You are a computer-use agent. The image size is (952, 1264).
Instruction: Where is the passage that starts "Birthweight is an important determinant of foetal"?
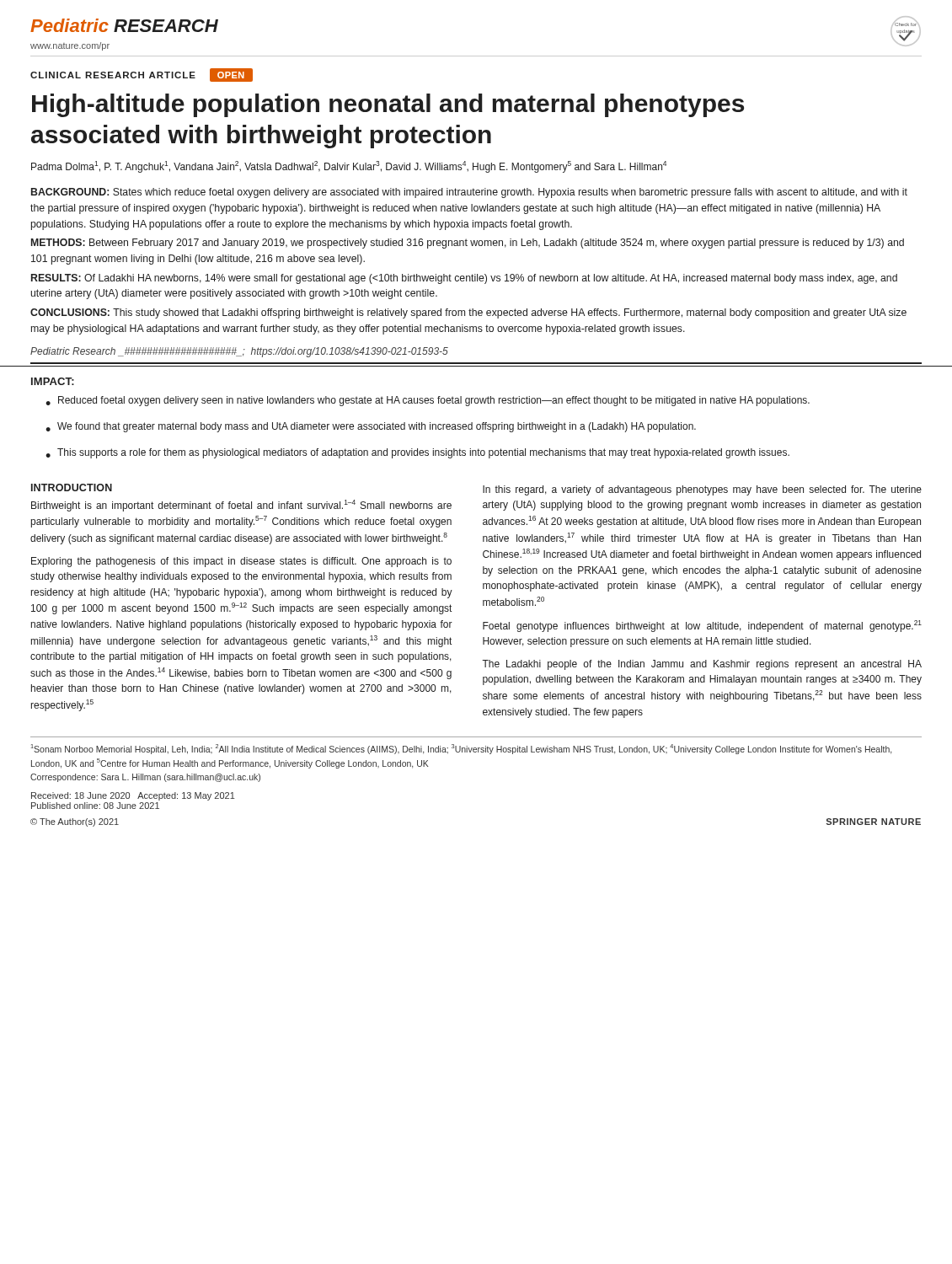241,521
